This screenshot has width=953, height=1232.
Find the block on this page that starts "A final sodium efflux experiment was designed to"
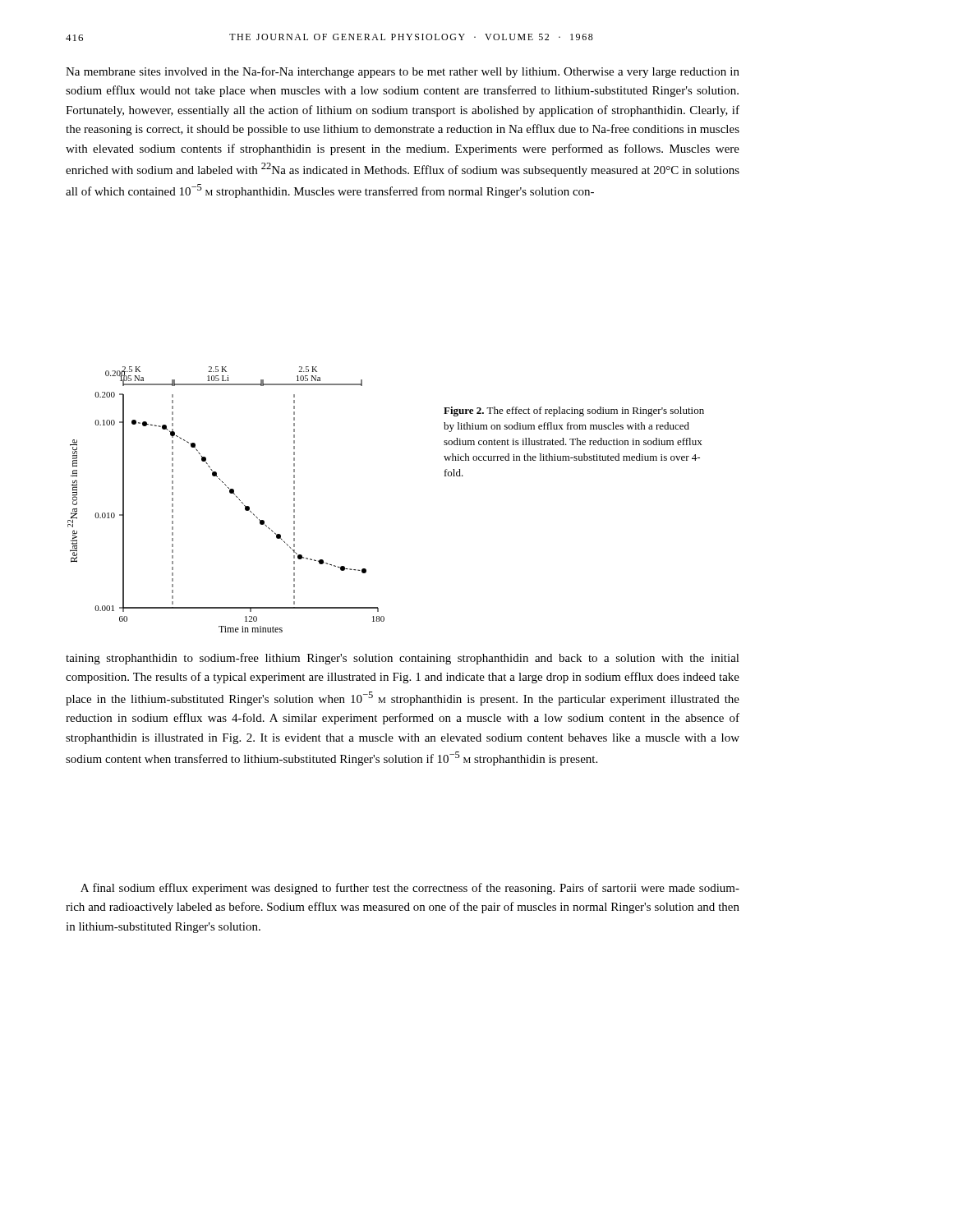tap(403, 907)
